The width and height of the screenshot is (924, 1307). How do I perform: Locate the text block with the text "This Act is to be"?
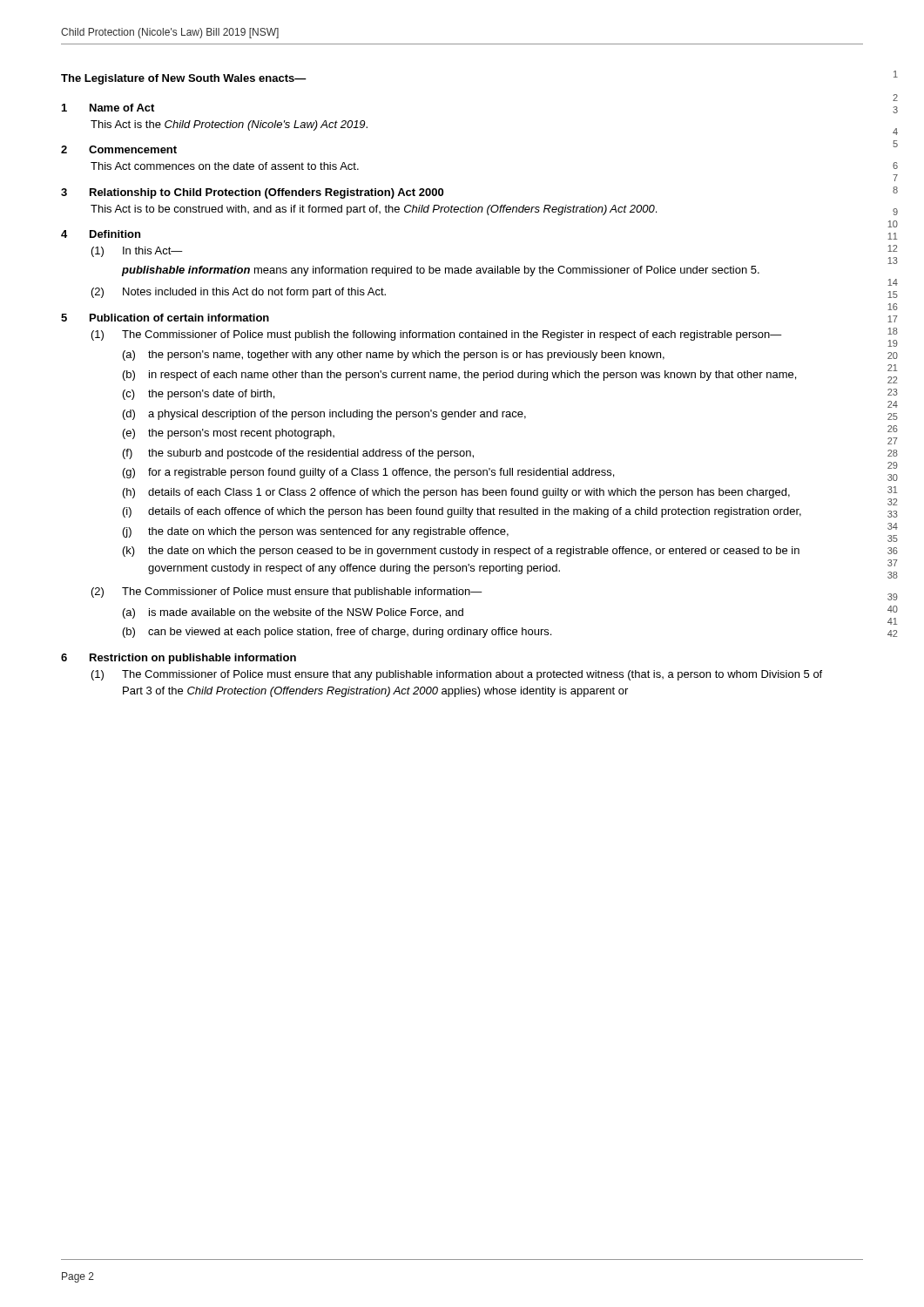point(374,208)
